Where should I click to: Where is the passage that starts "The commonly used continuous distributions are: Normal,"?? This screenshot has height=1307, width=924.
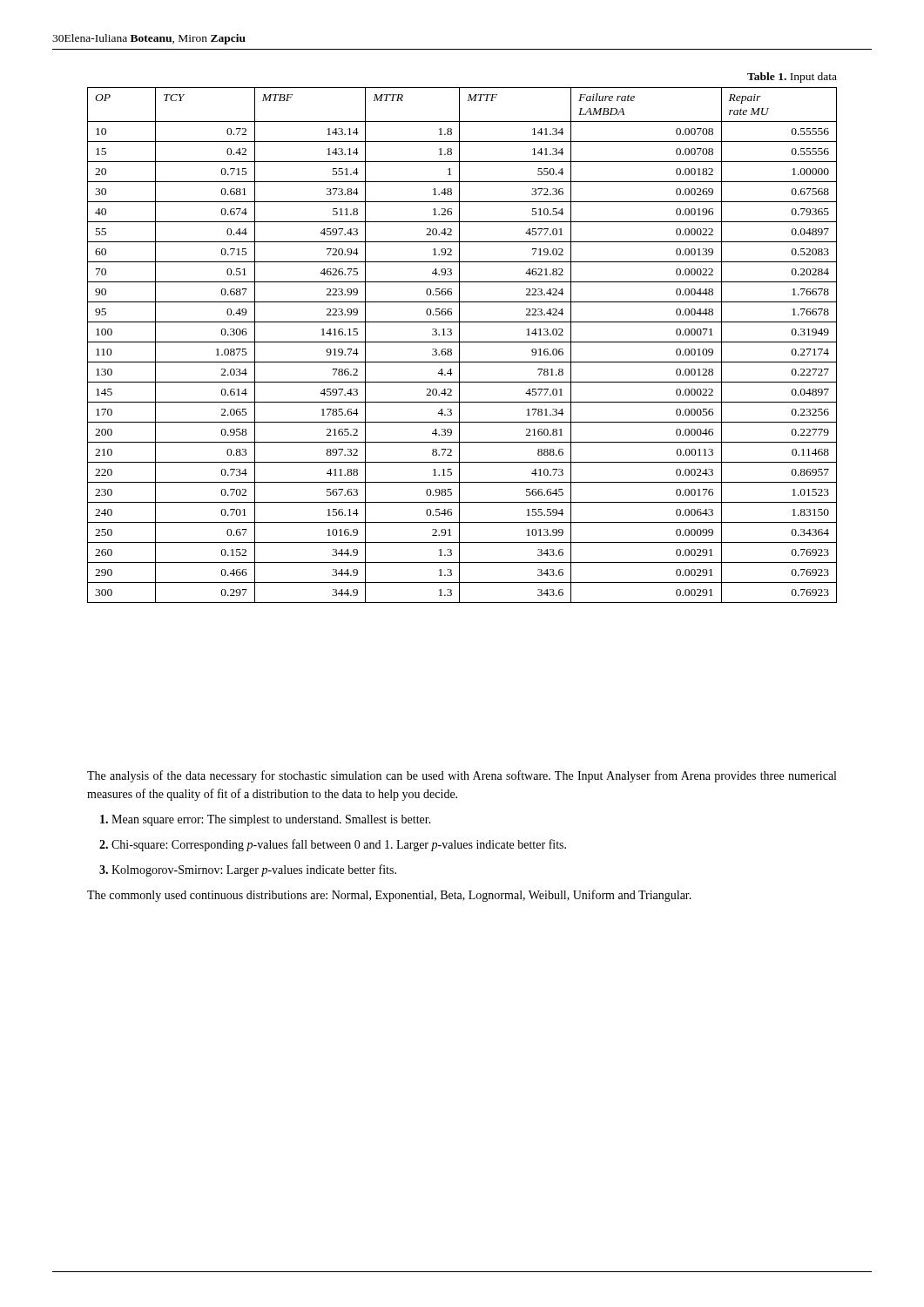click(389, 895)
